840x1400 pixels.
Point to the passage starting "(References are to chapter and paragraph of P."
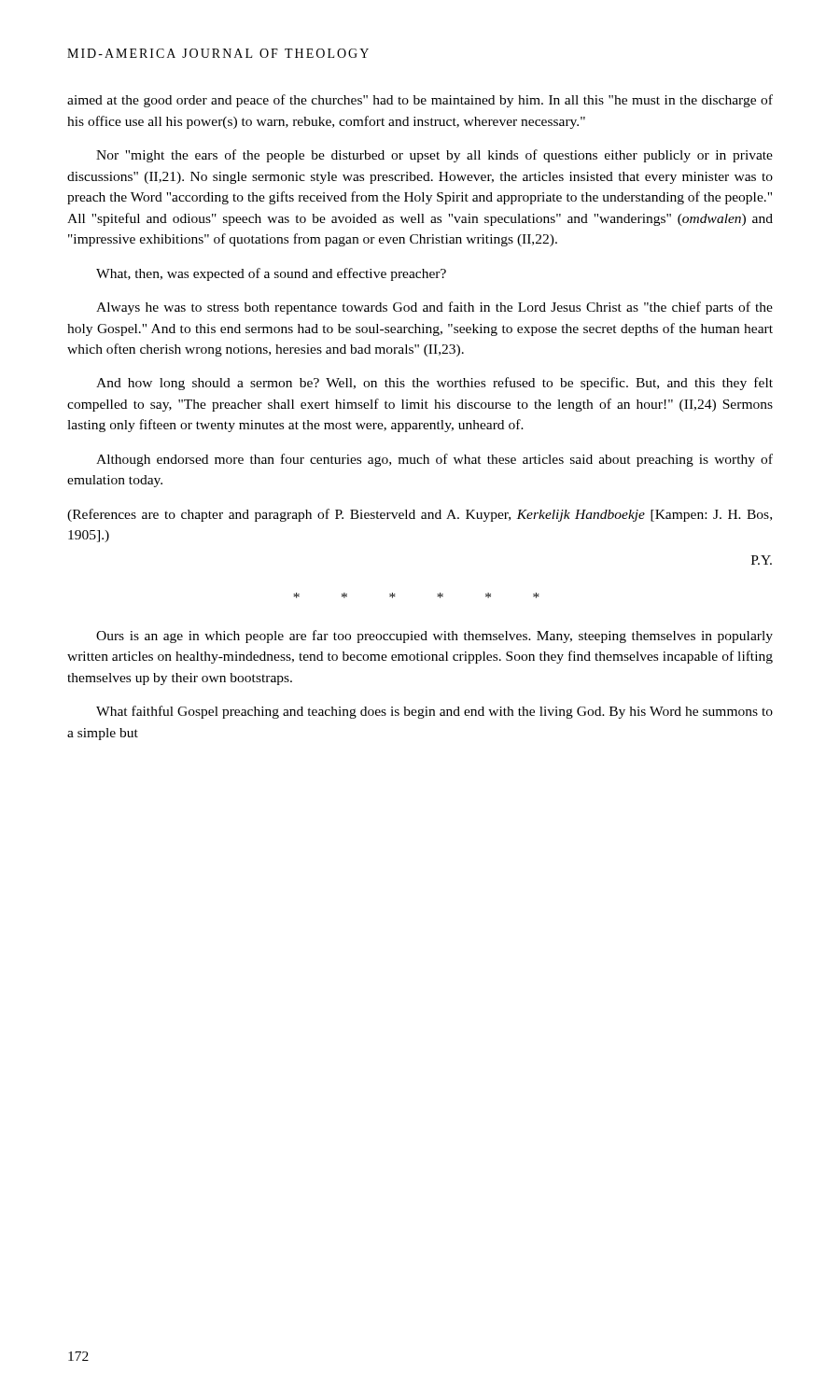click(420, 524)
